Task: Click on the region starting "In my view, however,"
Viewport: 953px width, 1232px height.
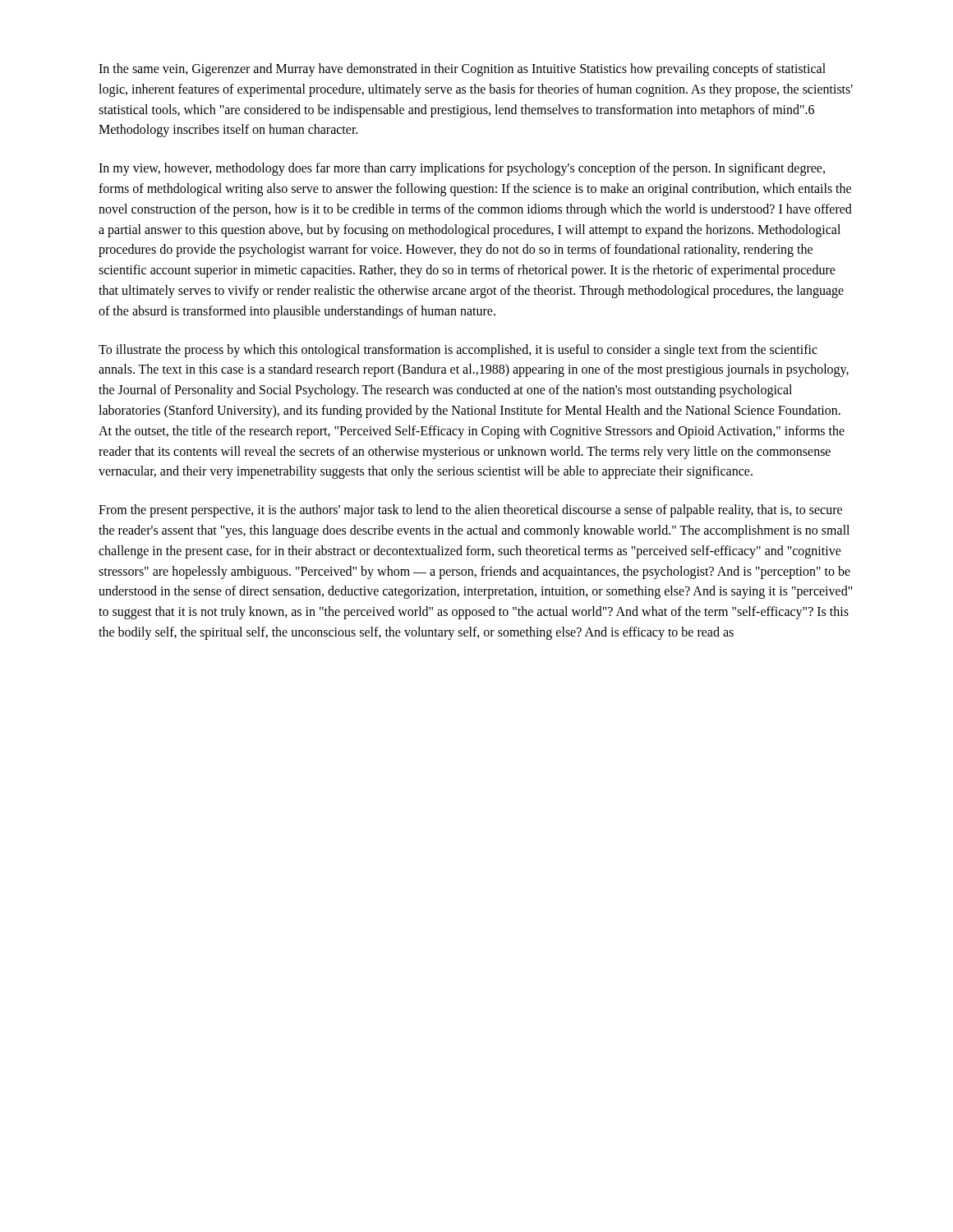Action: [475, 239]
